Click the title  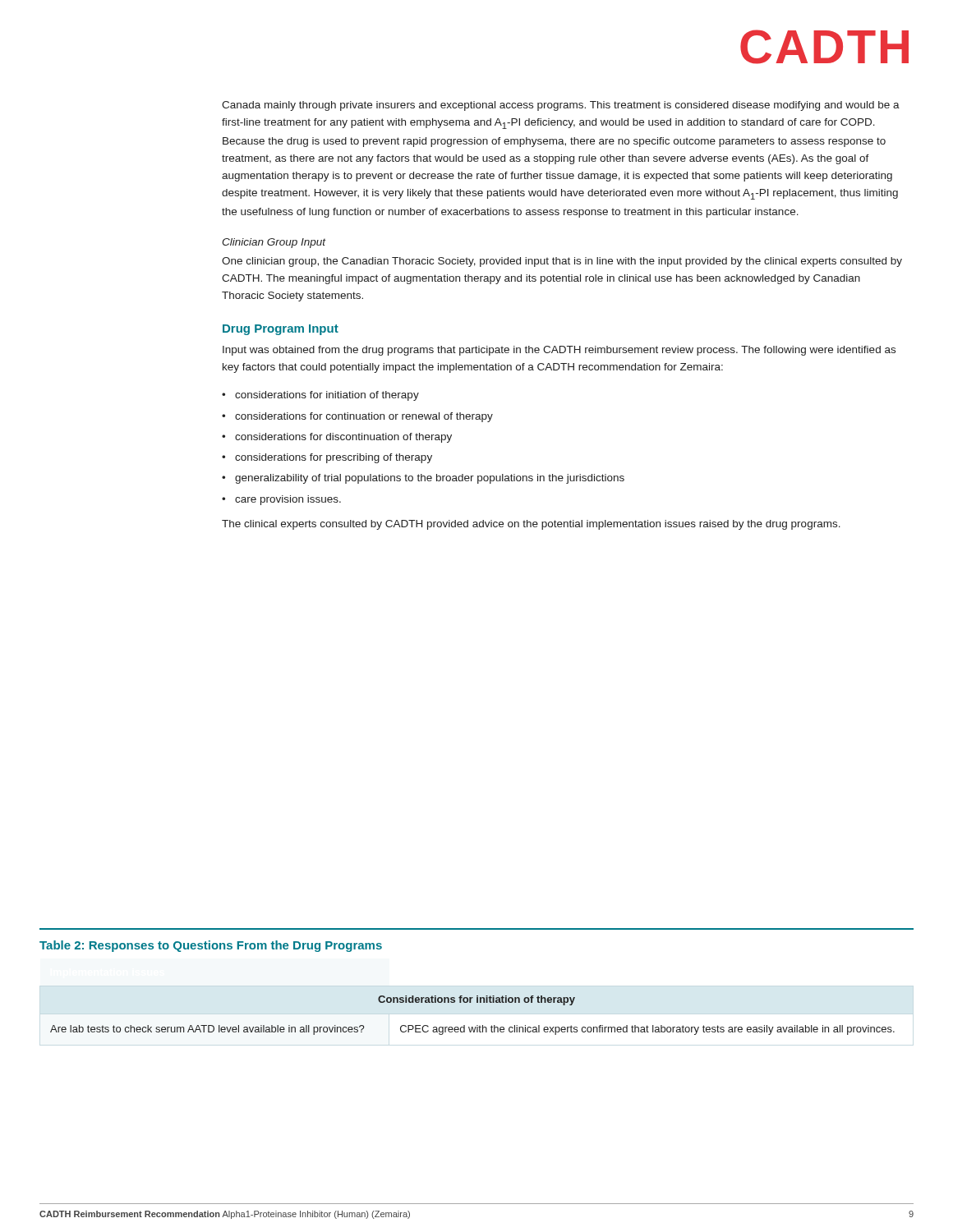coord(211,945)
